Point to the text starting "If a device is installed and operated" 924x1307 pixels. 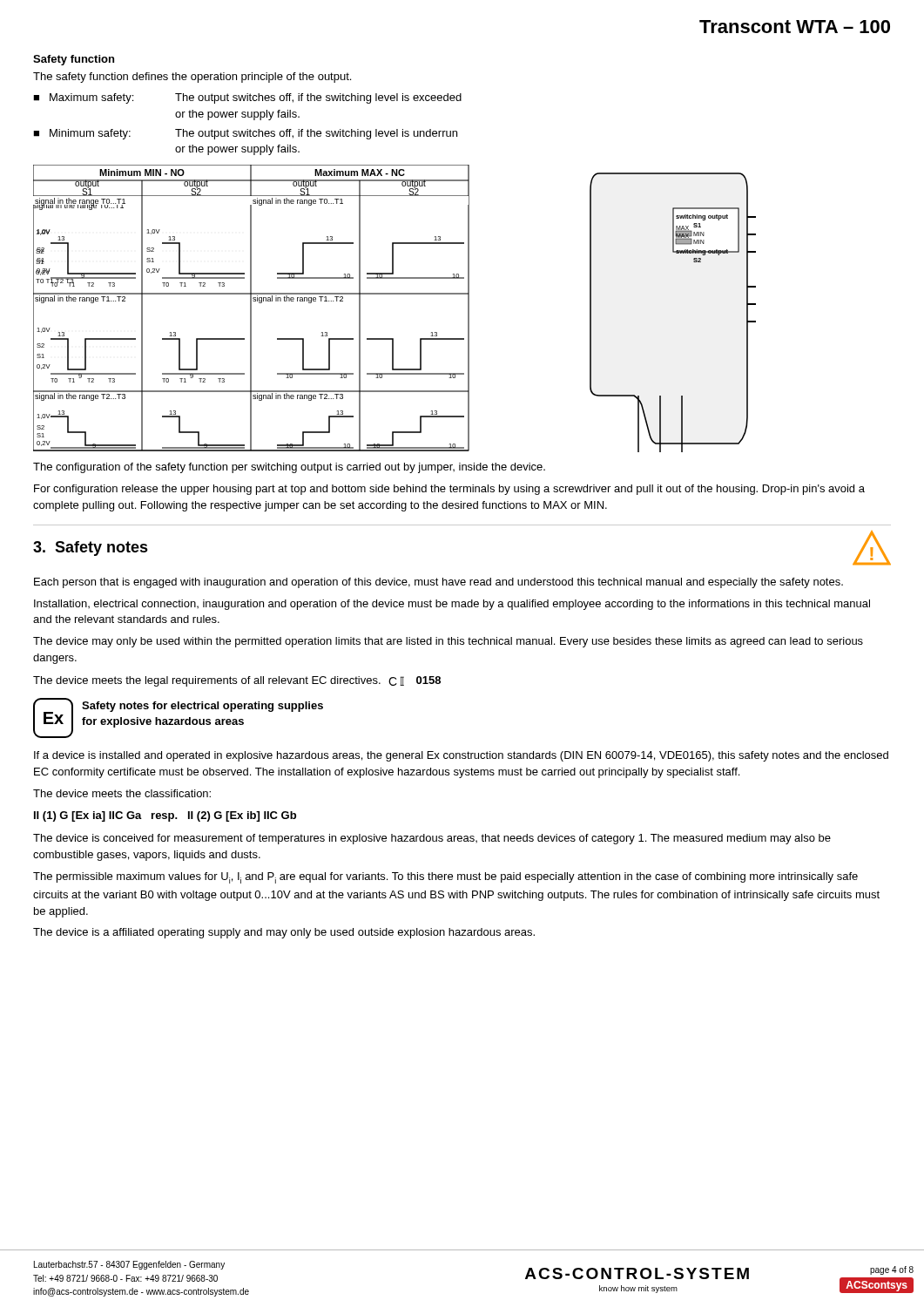[x=461, y=763]
